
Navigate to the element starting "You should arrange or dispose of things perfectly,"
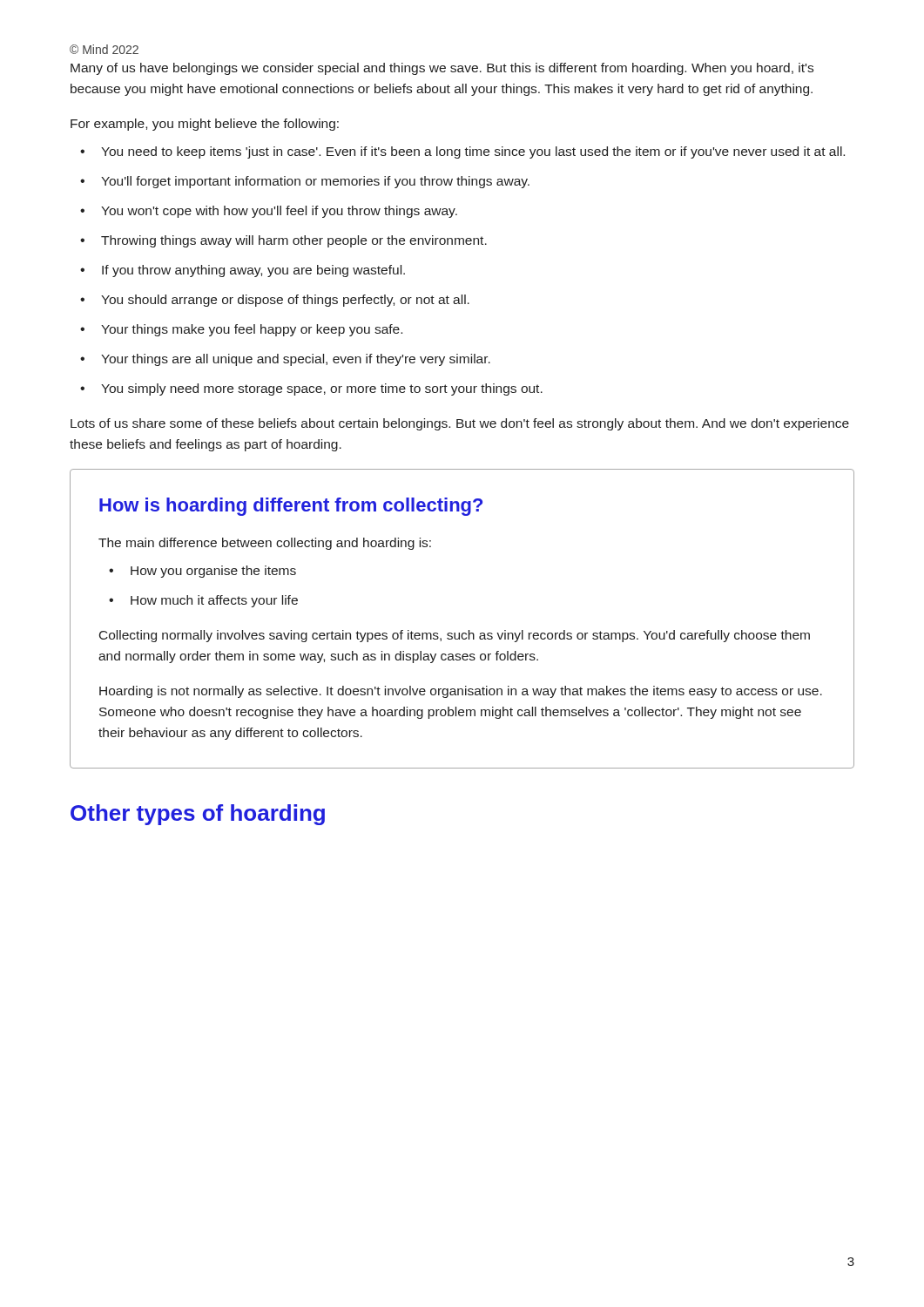[286, 299]
